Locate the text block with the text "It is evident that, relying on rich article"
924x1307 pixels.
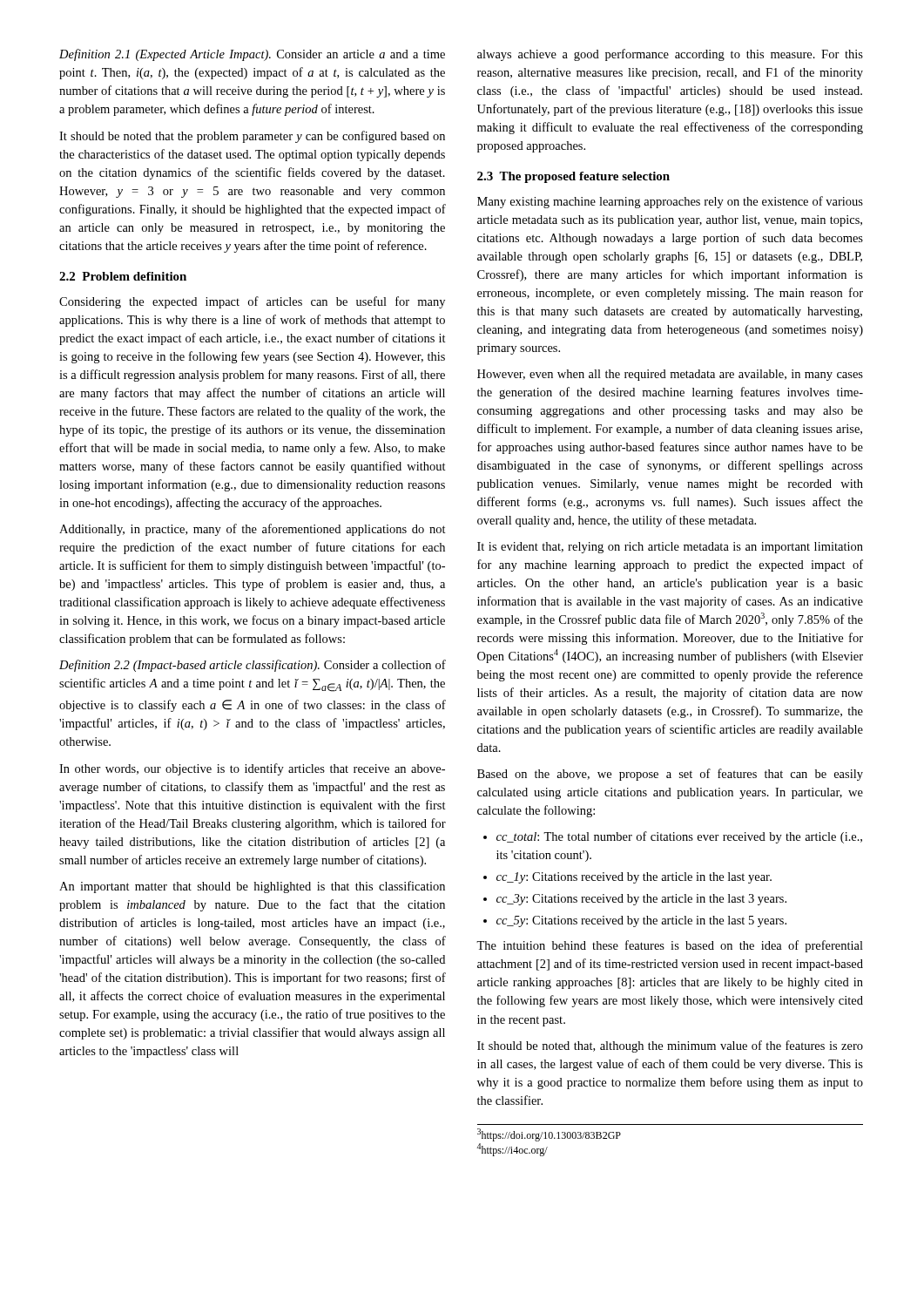click(x=670, y=648)
